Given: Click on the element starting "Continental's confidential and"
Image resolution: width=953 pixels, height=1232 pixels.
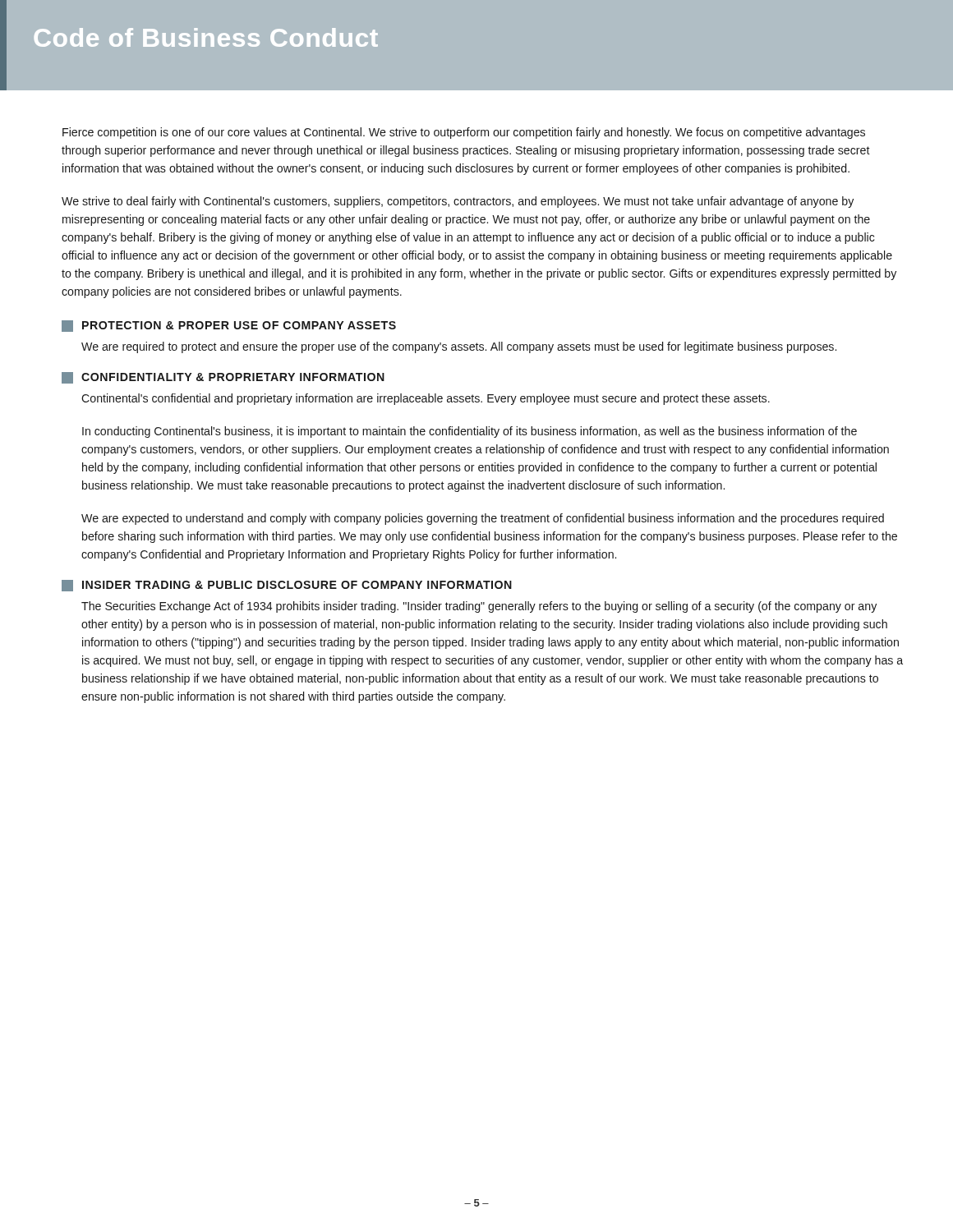Looking at the screenshot, I should click(x=426, y=398).
